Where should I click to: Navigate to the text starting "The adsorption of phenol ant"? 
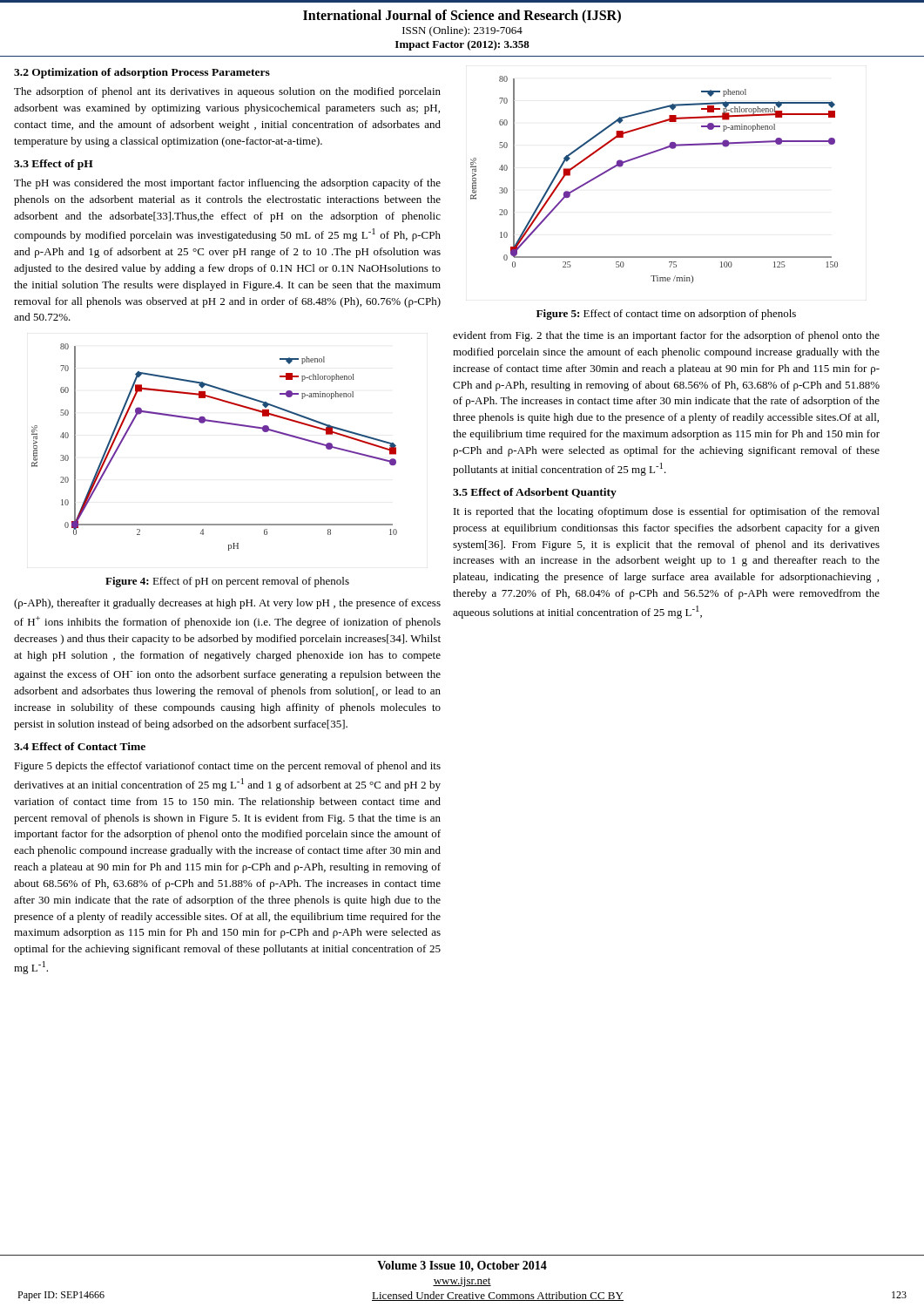tap(227, 116)
